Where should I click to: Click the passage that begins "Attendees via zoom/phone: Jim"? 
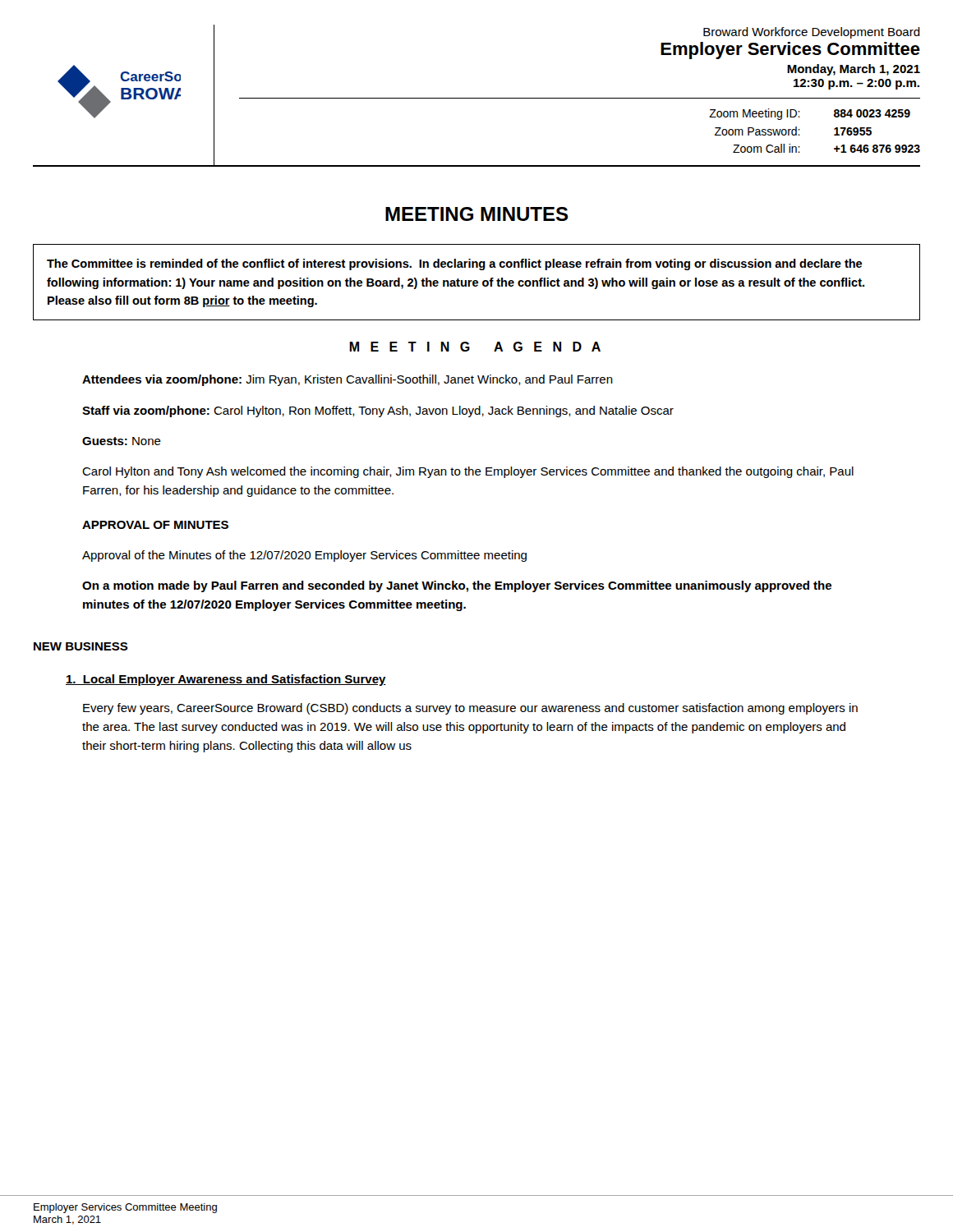[x=348, y=379]
